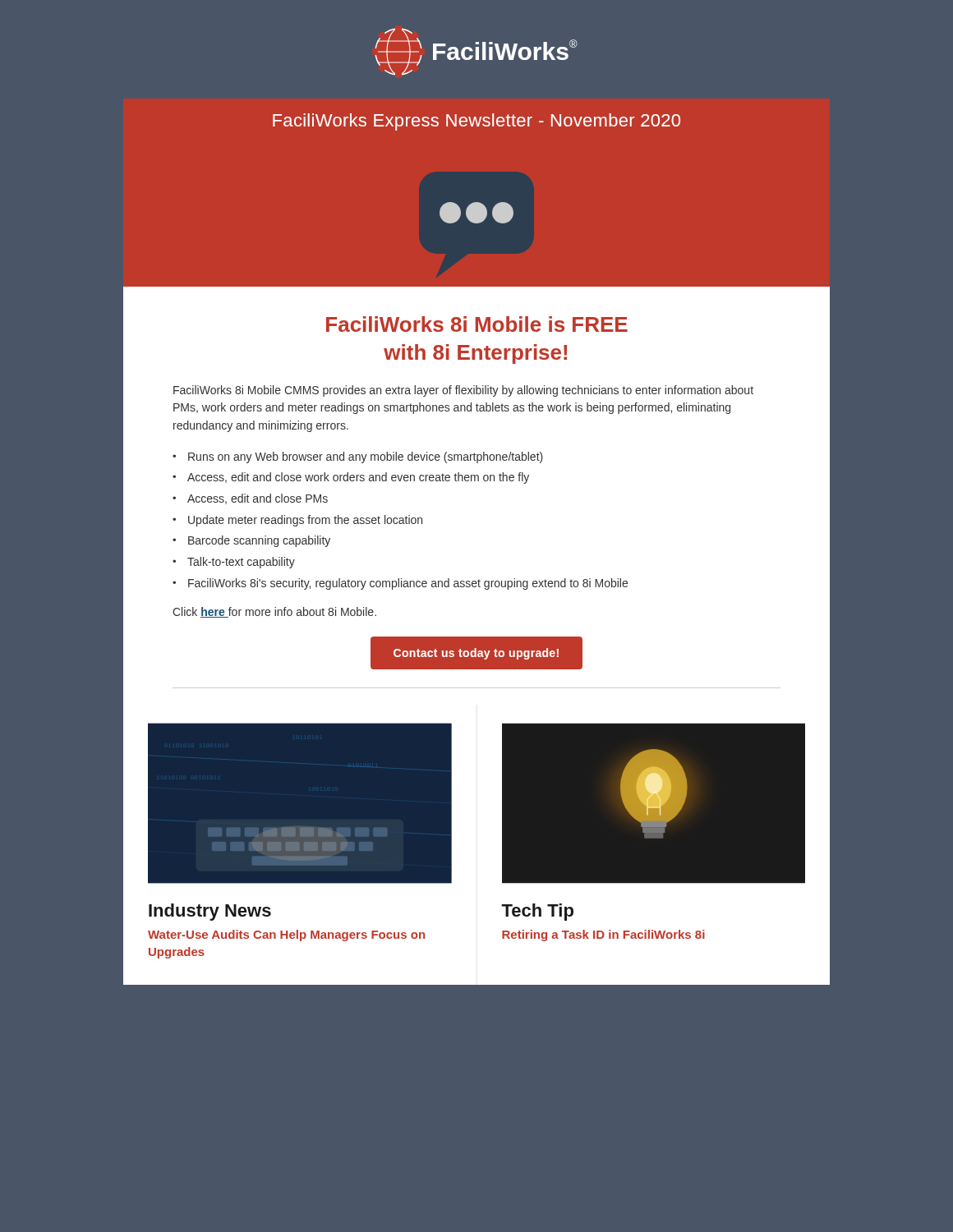Locate the text block containing "Retiring a Task ID"

coord(603,935)
